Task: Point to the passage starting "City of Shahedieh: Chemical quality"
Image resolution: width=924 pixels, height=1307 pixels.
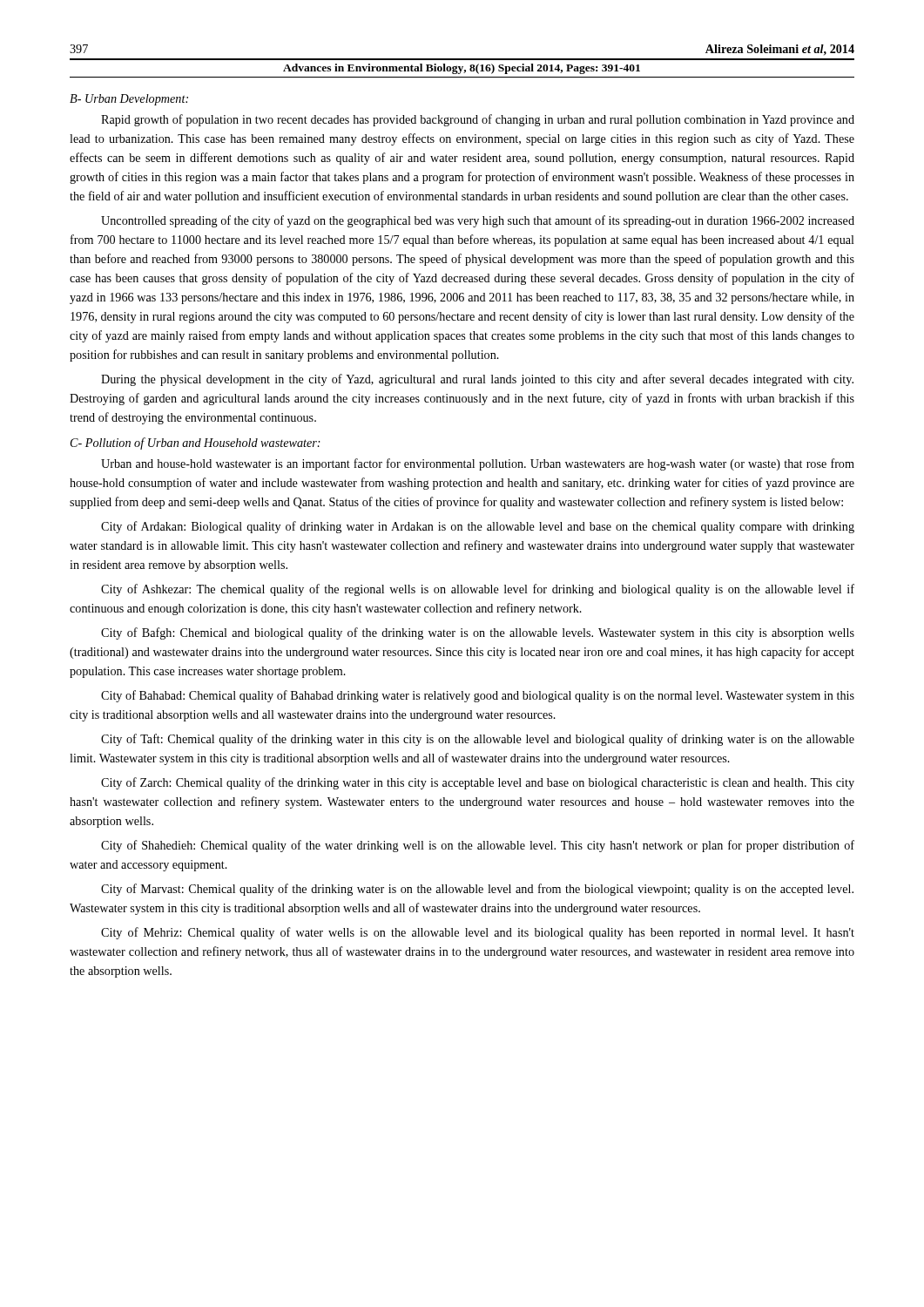Action: pos(462,855)
